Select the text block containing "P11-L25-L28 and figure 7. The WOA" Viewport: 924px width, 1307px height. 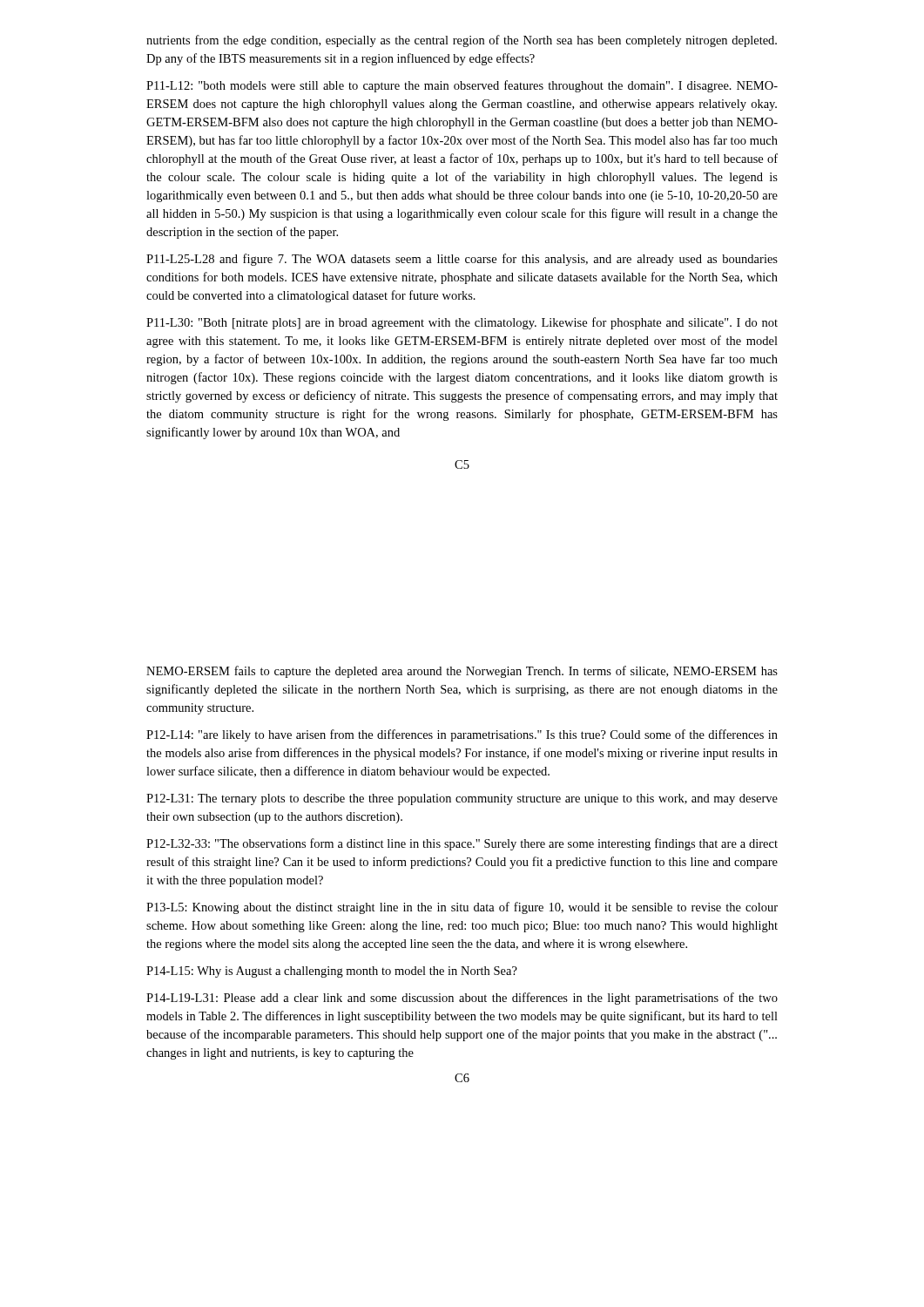[462, 277]
